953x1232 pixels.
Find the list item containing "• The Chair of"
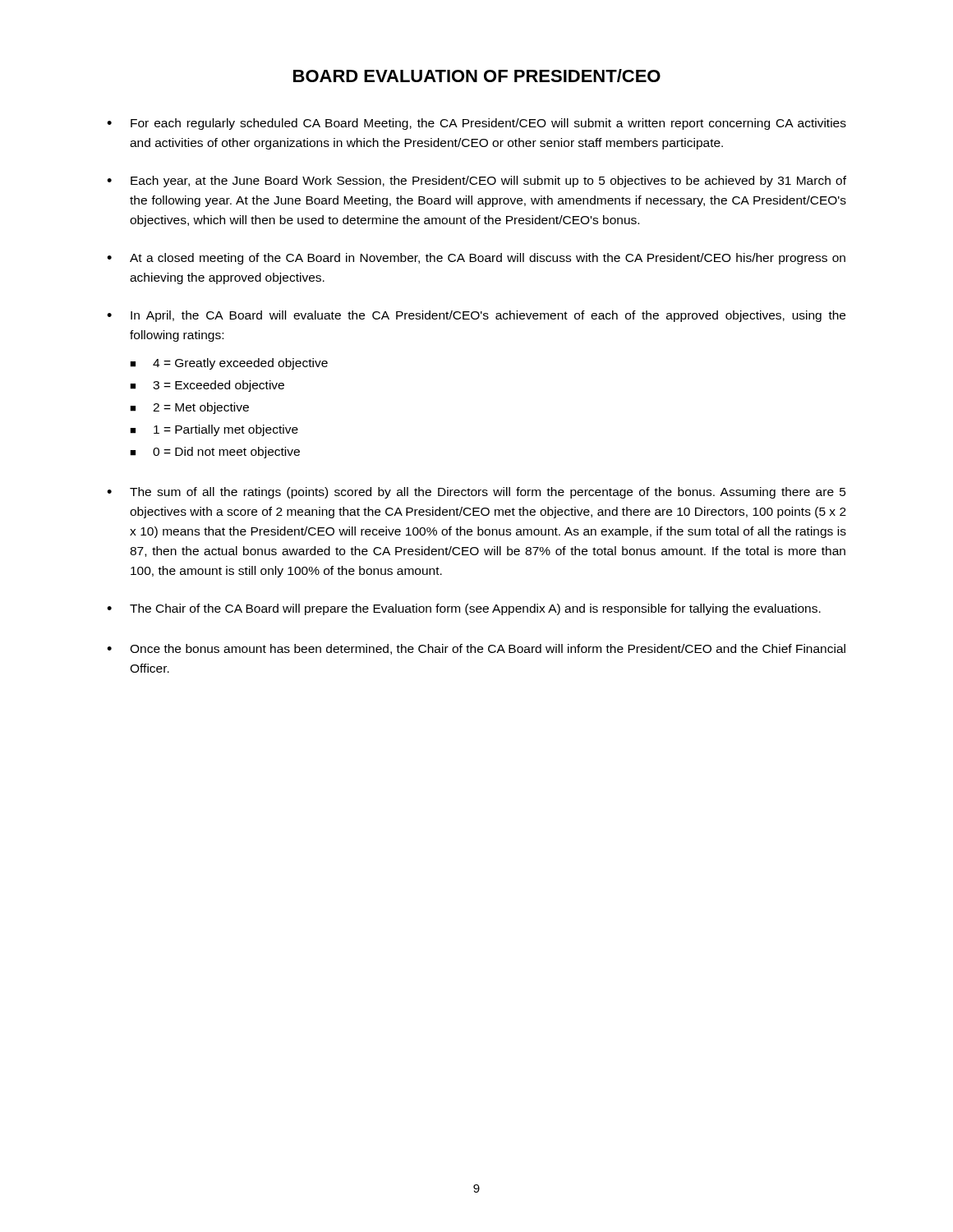coord(476,610)
